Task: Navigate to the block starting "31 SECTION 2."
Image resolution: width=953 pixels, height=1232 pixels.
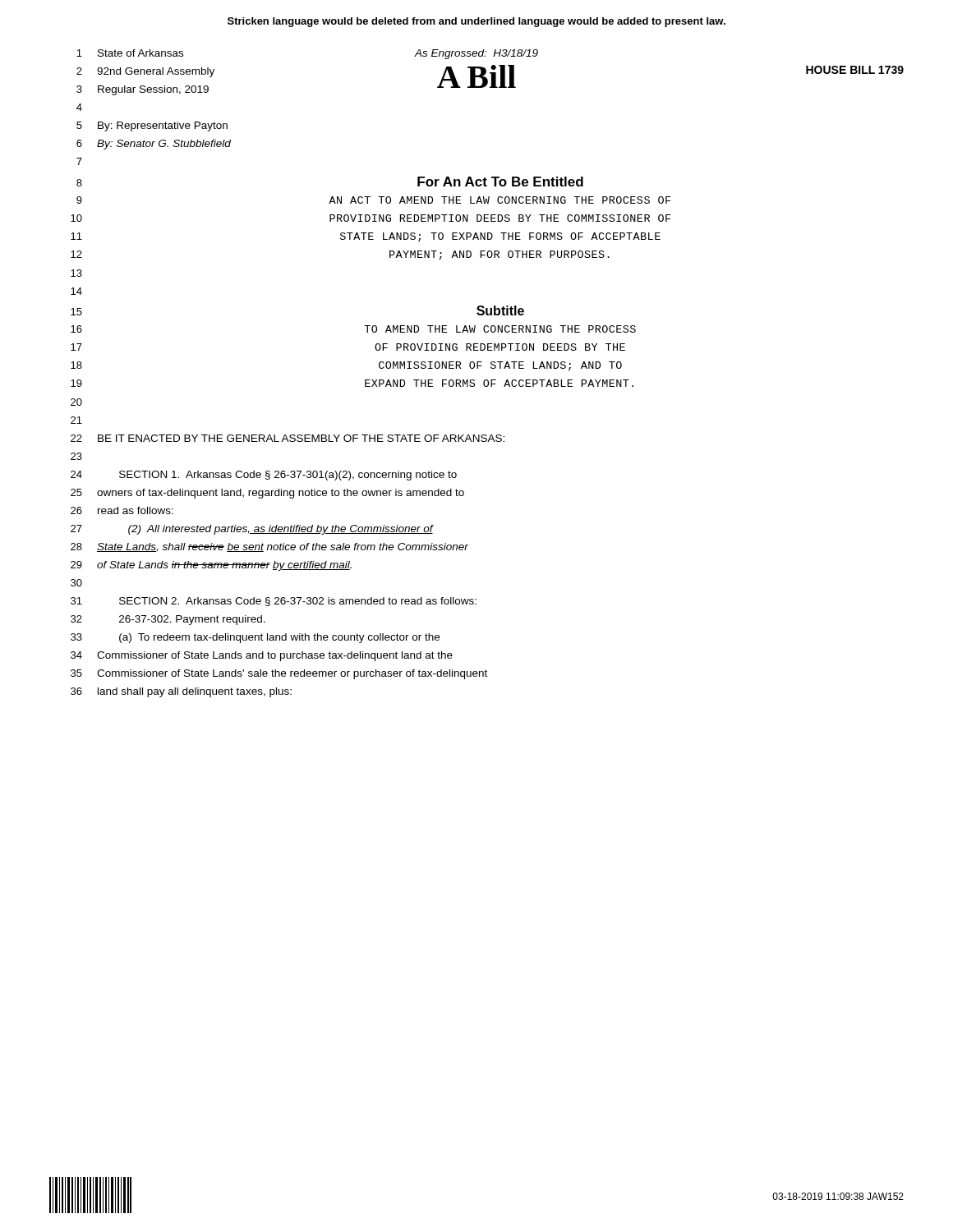Action: [x=476, y=611]
